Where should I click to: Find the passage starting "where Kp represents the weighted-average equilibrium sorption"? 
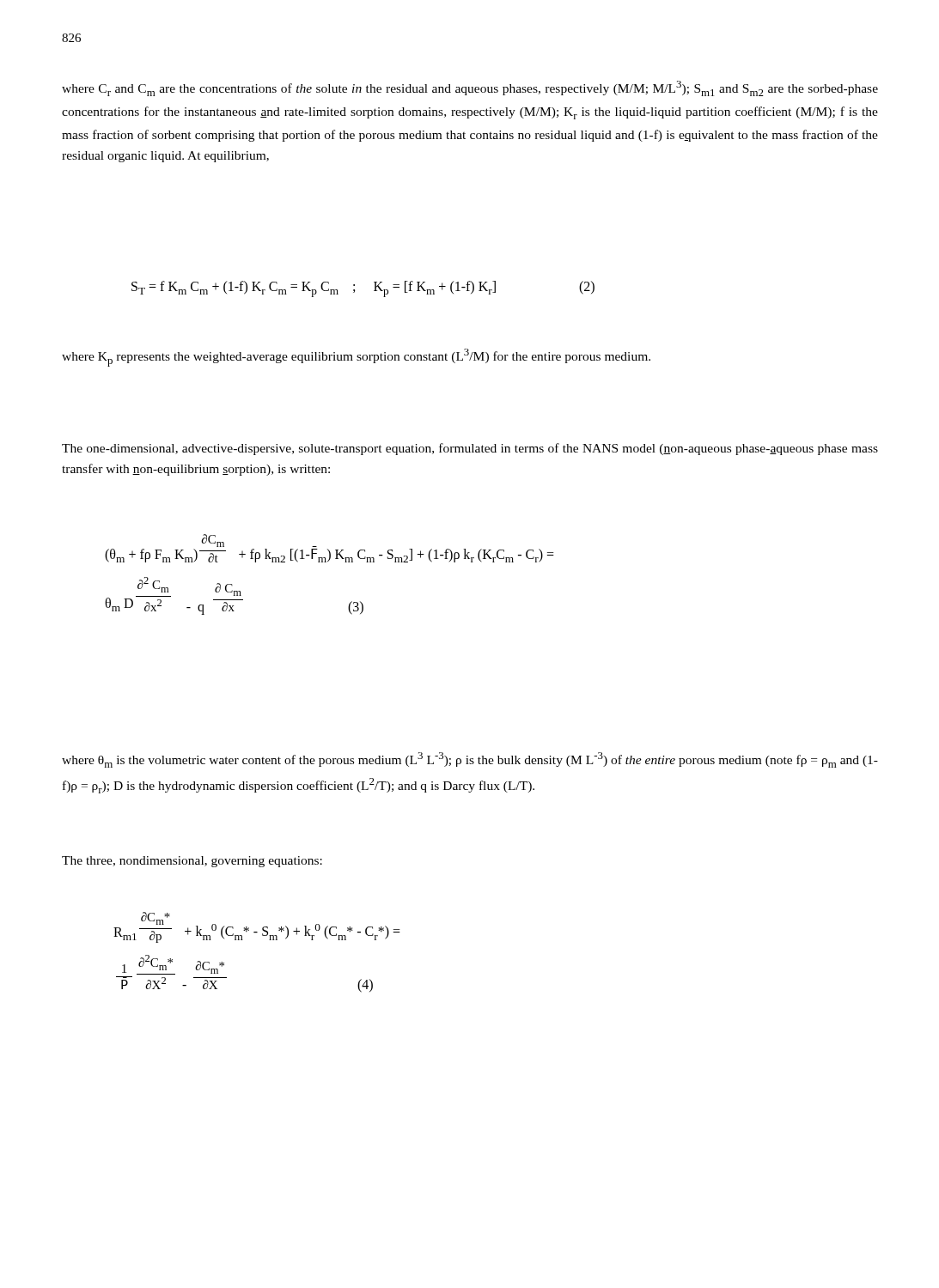(x=357, y=356)
